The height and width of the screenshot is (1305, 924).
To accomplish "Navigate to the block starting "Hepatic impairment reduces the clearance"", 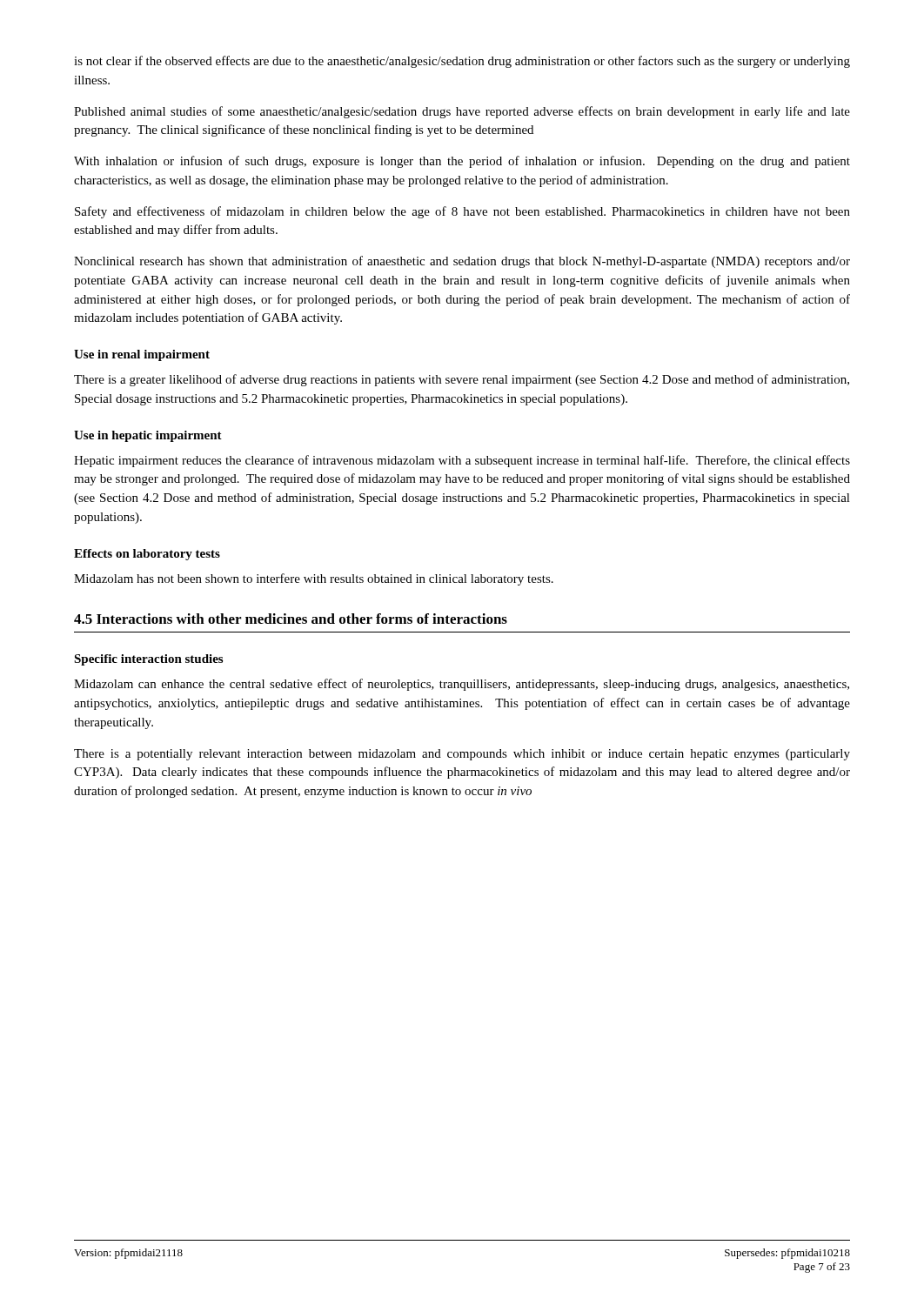I will coord(462,488).
